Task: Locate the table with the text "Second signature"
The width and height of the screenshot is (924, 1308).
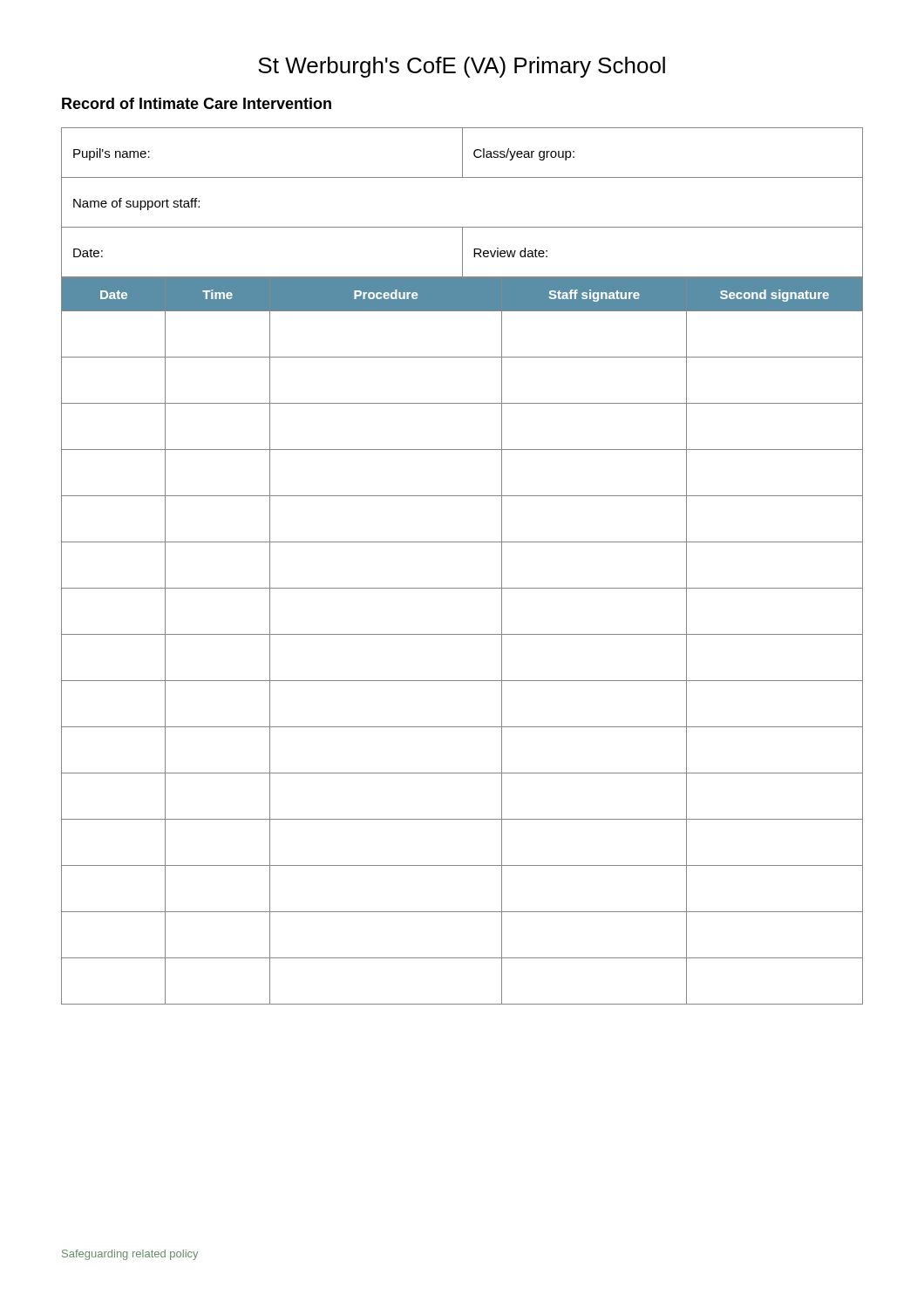Action: 462,641
